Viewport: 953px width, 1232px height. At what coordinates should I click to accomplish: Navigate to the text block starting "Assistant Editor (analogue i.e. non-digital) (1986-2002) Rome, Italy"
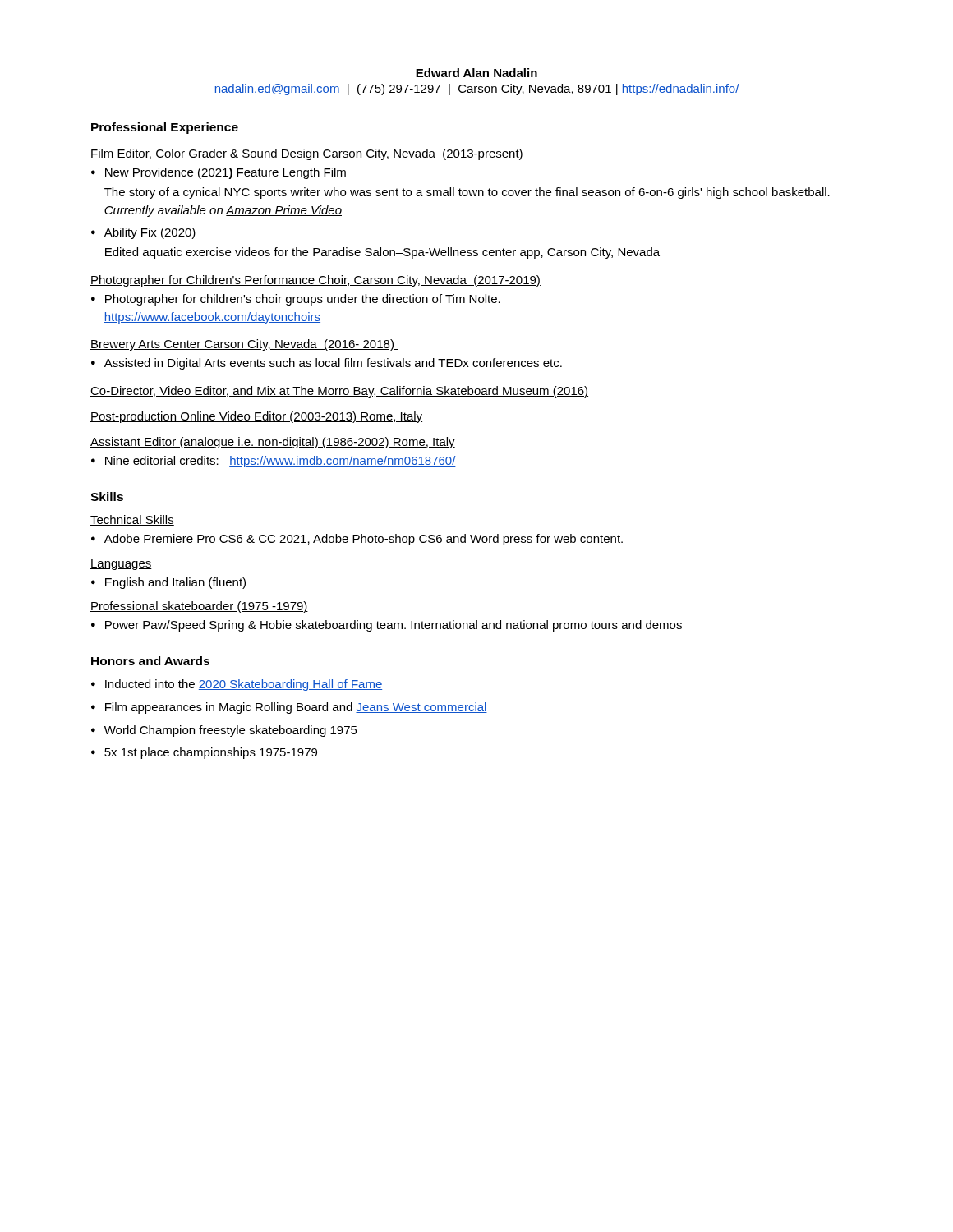click(x=273, y=441)
